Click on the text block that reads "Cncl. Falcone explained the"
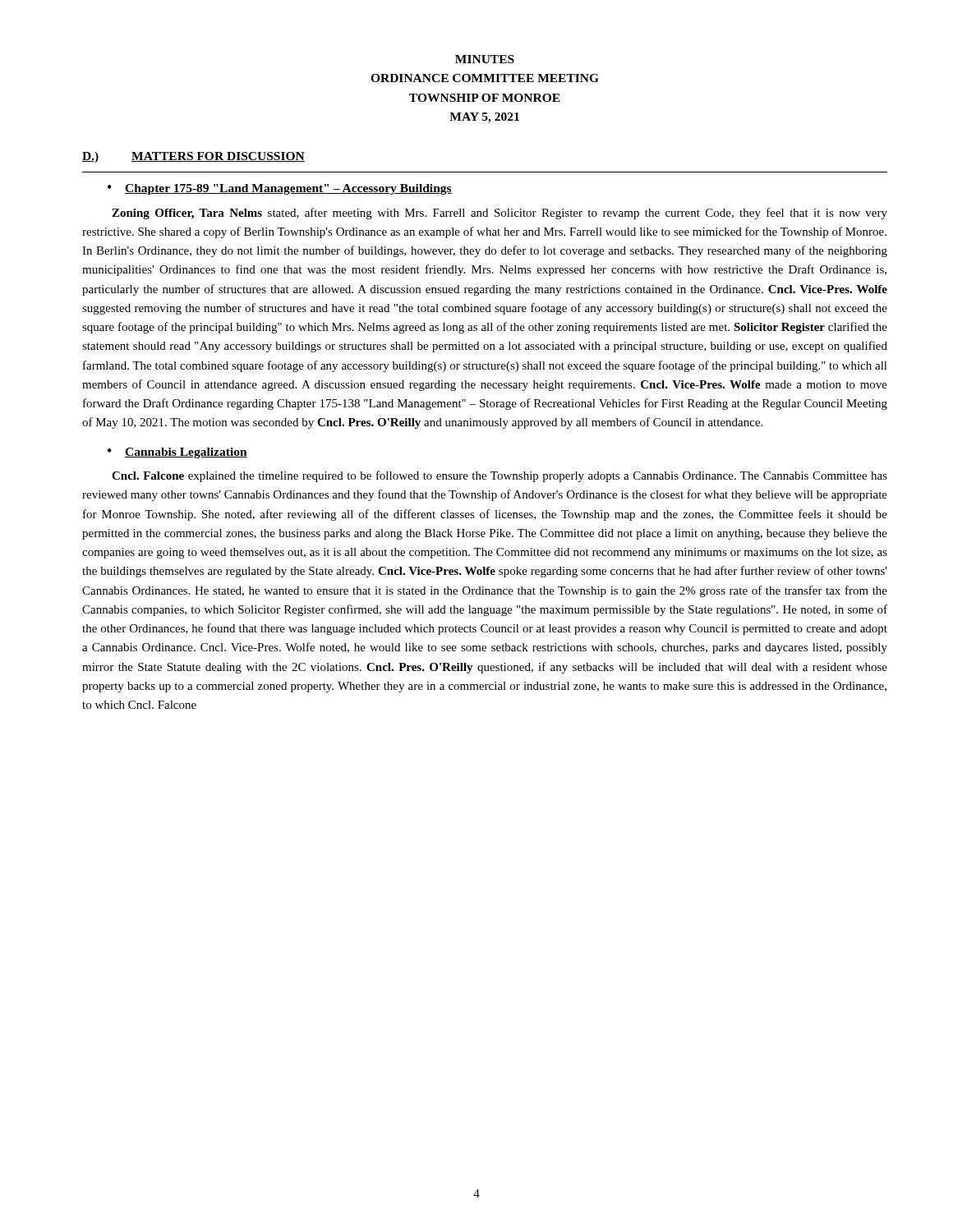 coord(485,590)
